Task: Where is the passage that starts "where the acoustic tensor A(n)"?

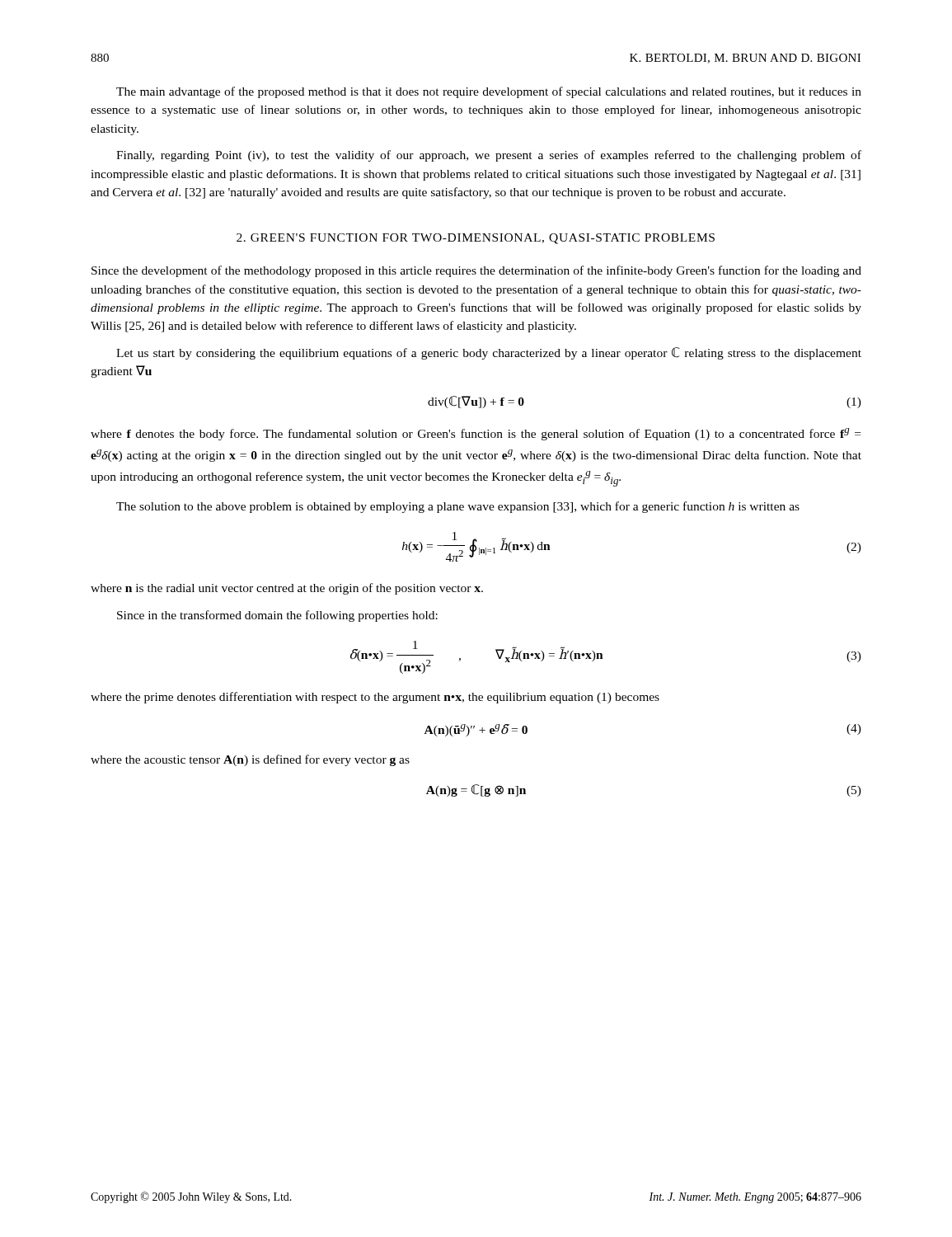Action: [250, 760]
